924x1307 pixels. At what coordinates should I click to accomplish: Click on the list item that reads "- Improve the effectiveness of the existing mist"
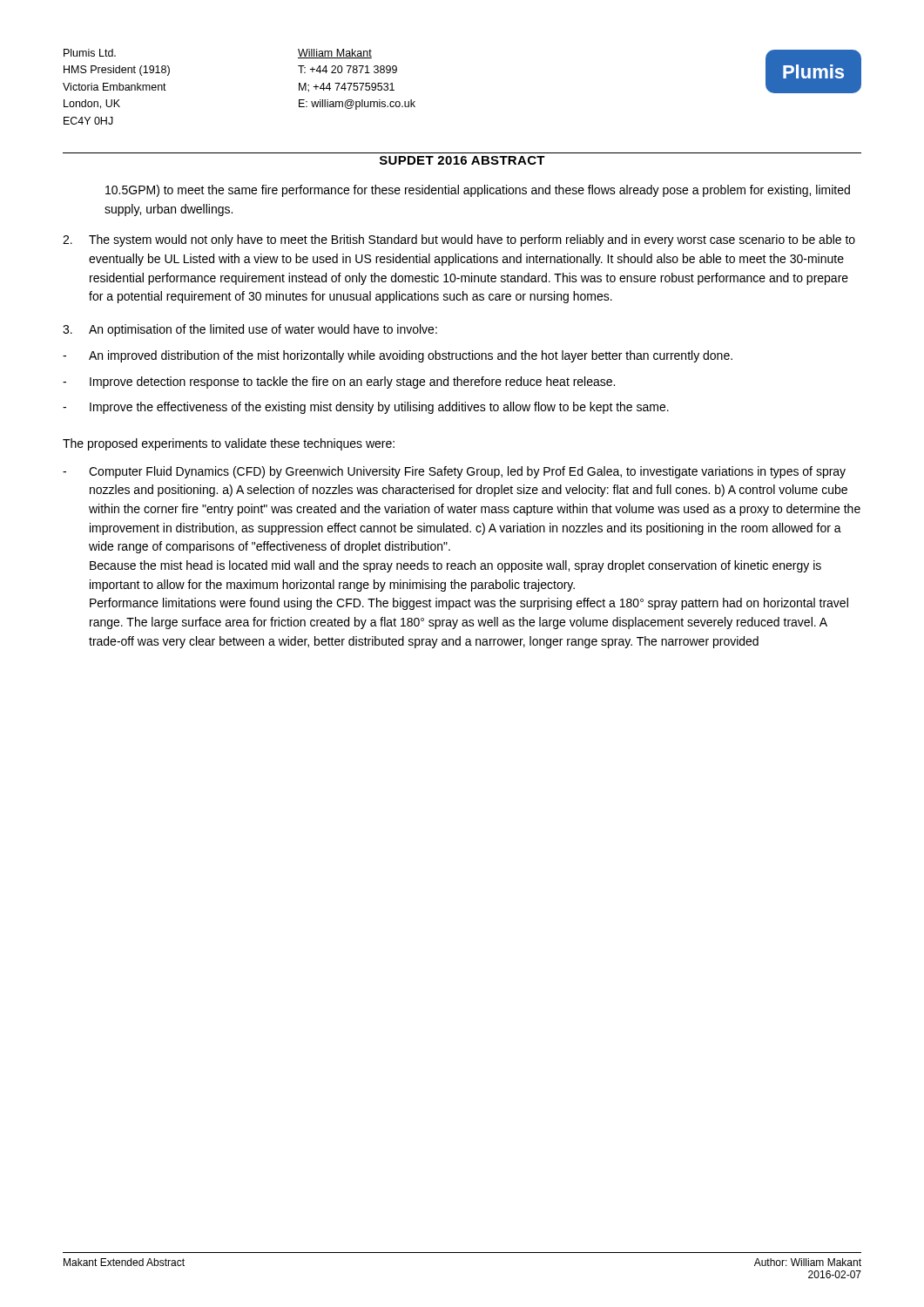(462, 408)
